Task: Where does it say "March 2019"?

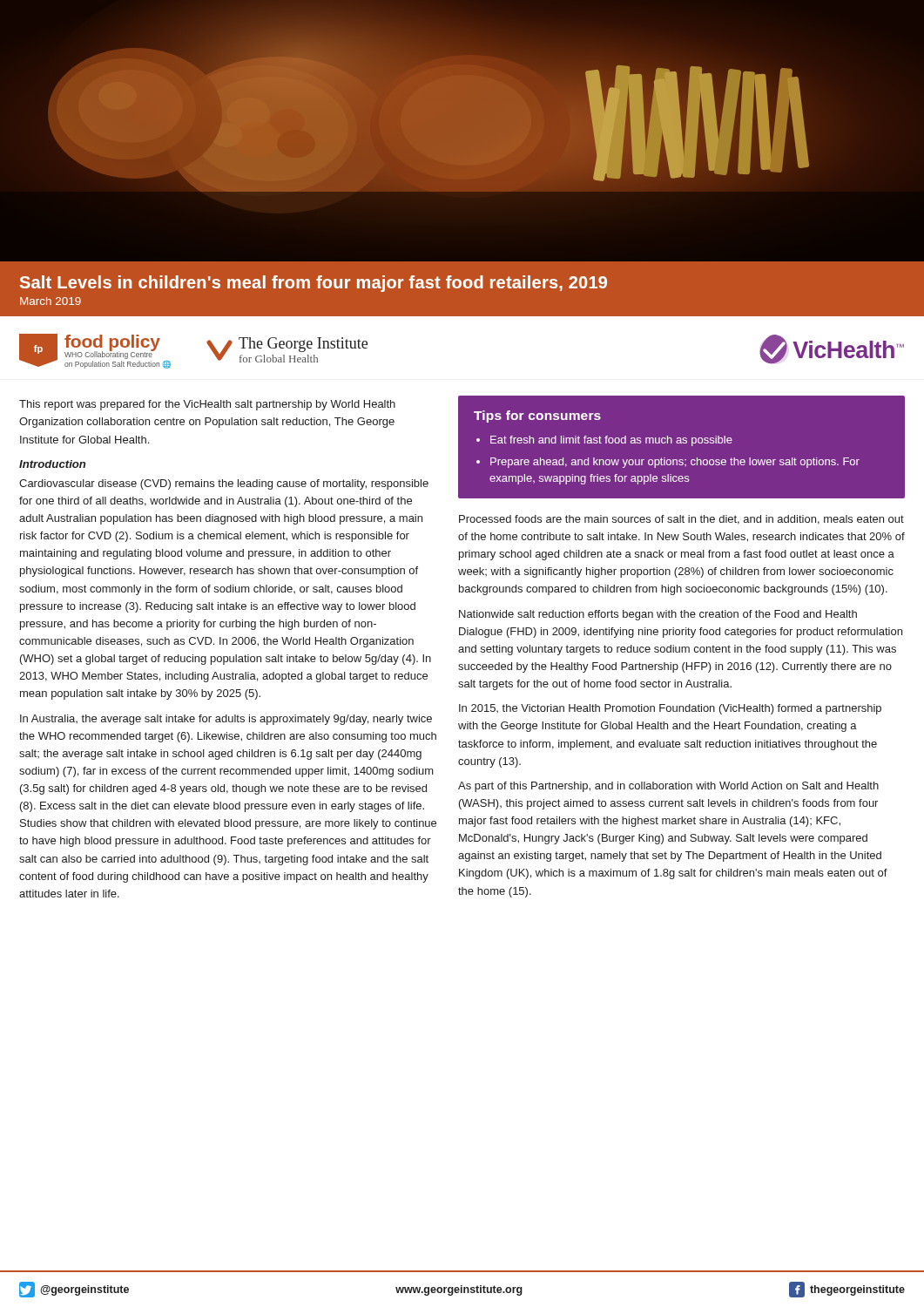Action: (50, 301)
